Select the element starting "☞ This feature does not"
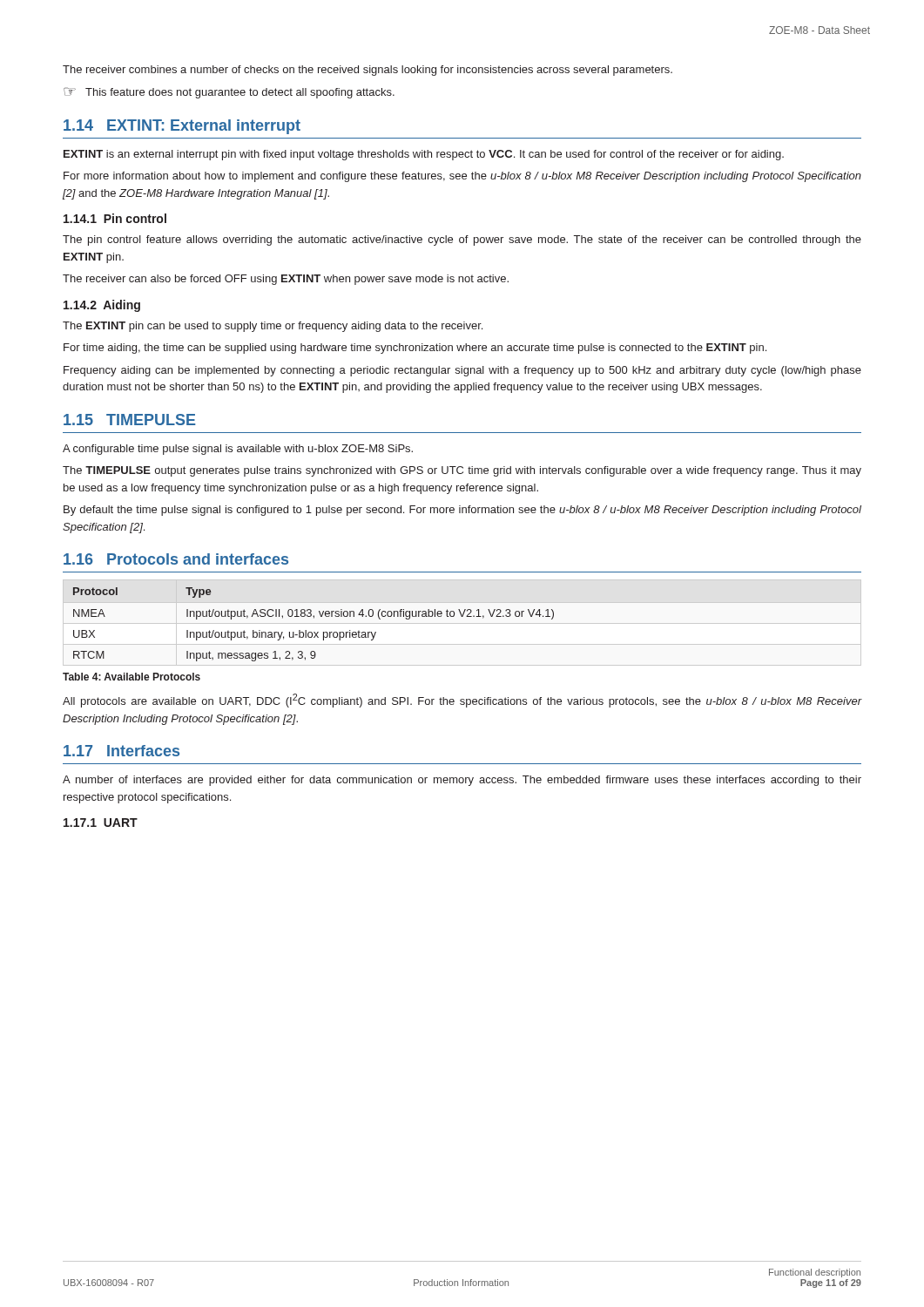Viewport: 924px width, 1307px height. point(229,92)
